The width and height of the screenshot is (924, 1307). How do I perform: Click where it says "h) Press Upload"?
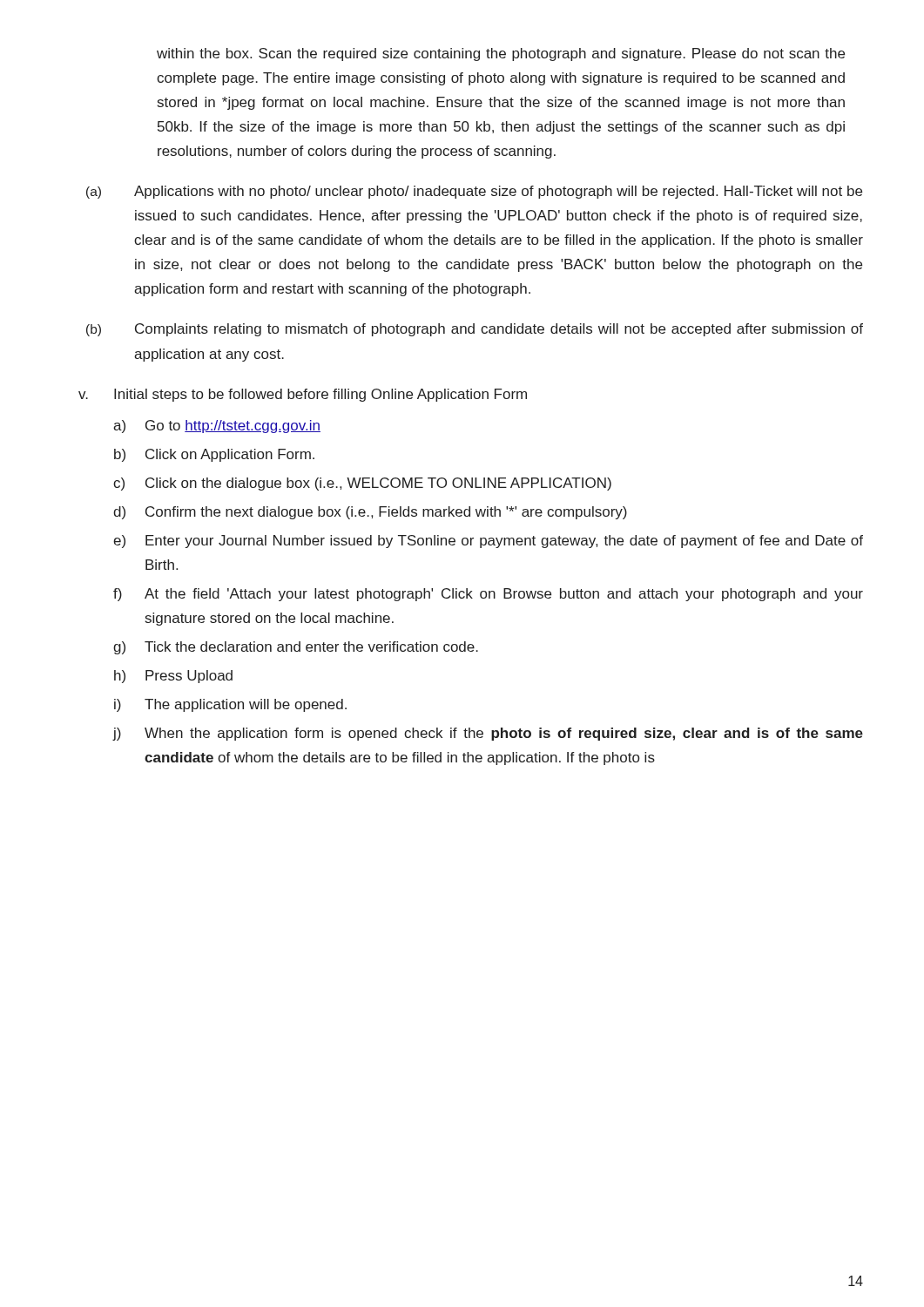pyautogui.click(x=173, y=677)
